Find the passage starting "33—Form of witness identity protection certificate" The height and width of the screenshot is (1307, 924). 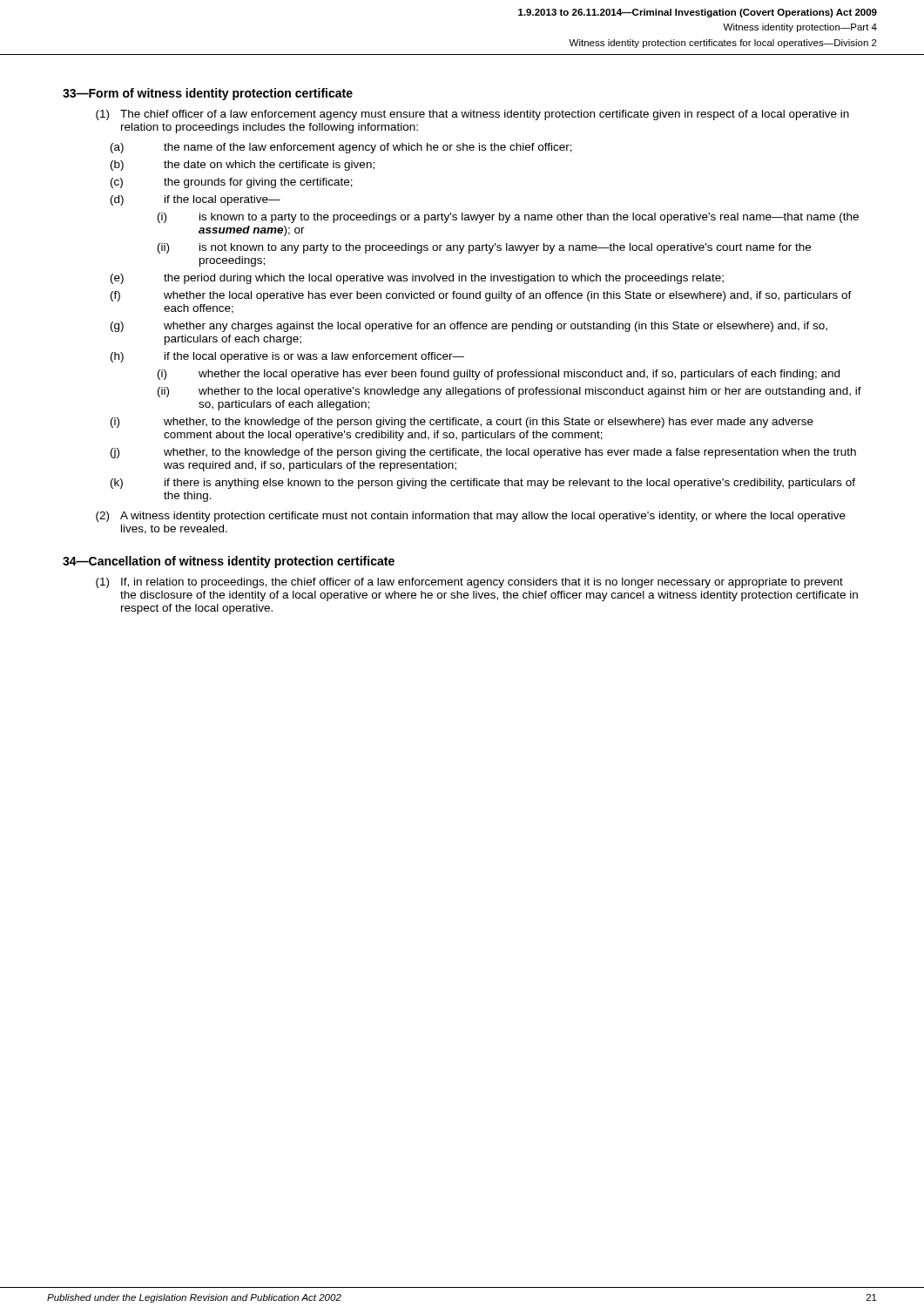(x=208, y=93)
